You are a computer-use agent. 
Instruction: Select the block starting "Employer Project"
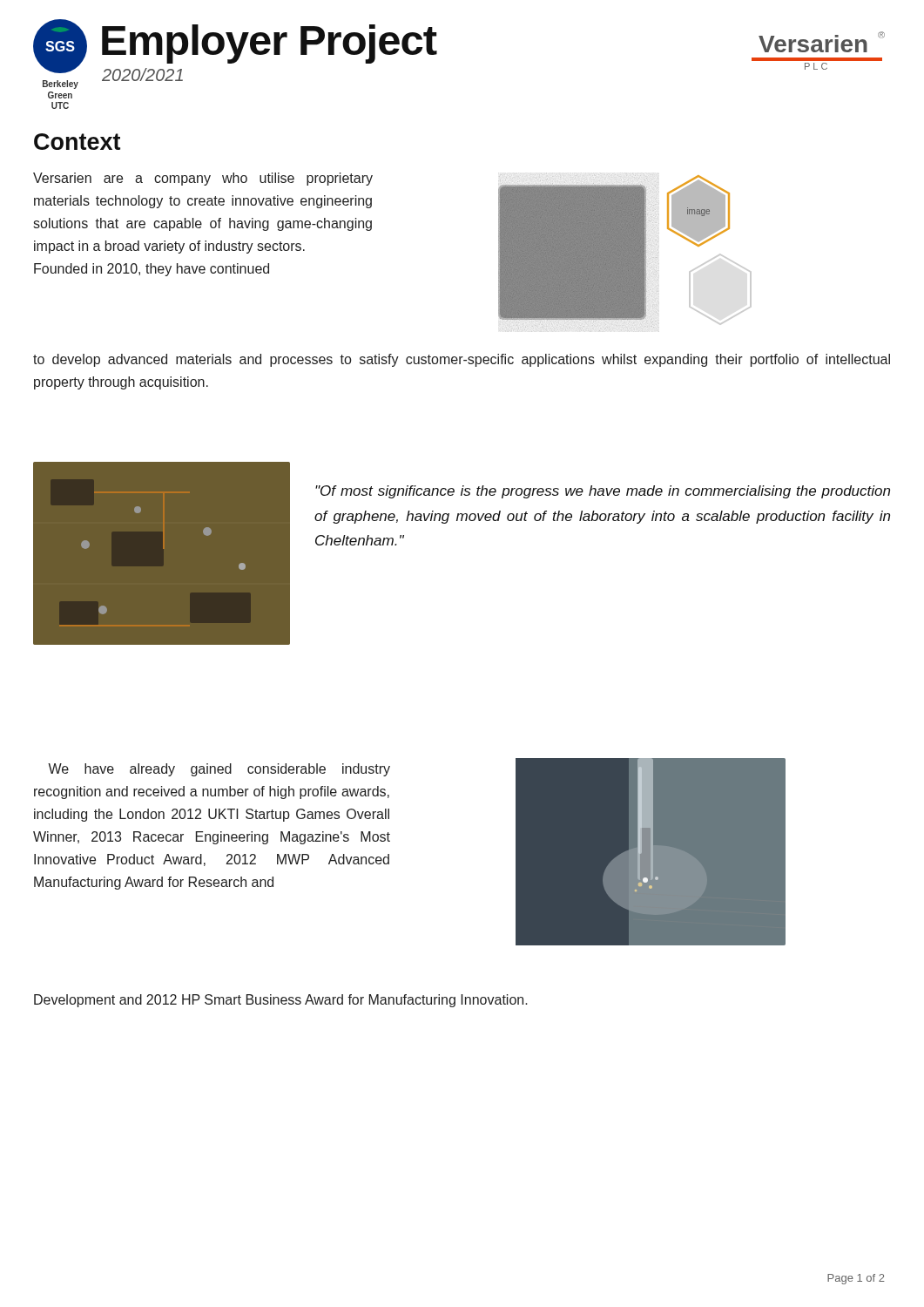(268, 41)
